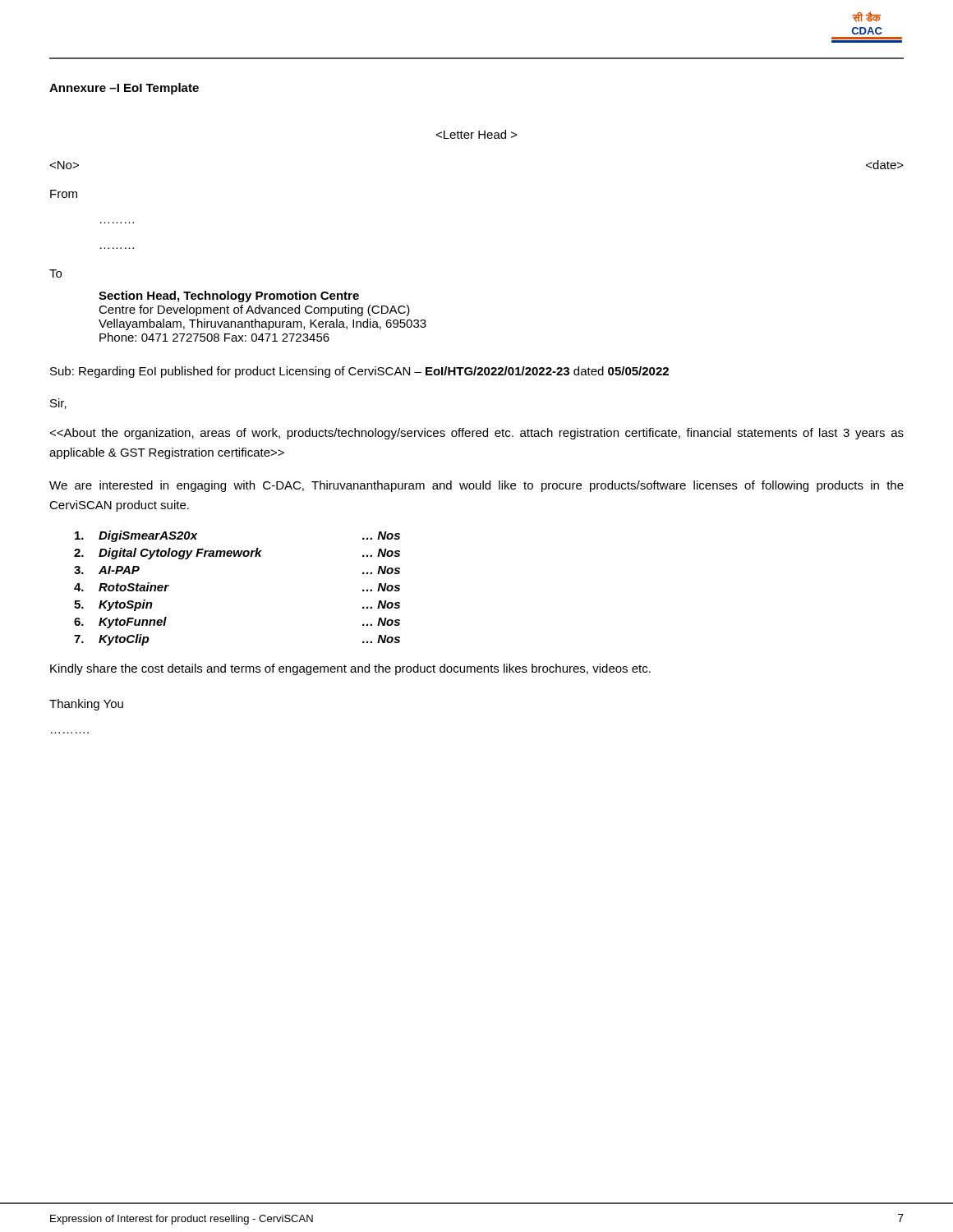The width and height of the screenshot is (953, 1232).
Task: Navigate to the text block starting "Thanking You"
Action: tap(87, 703)
